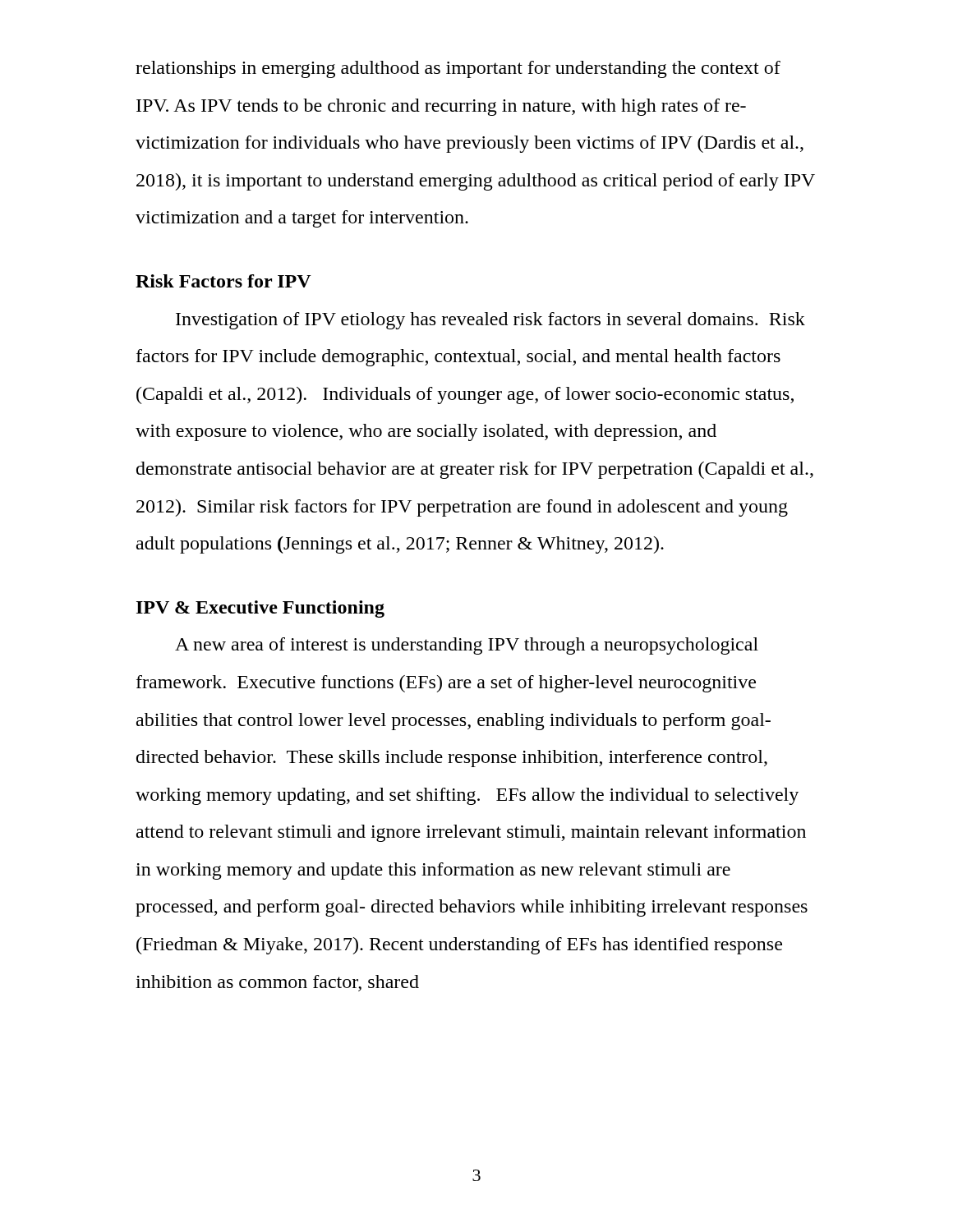This screenshot has width=953, height=1232.
Task: Click on the text starting "Risk Factors for IPV"
Action: coord(223,281)
